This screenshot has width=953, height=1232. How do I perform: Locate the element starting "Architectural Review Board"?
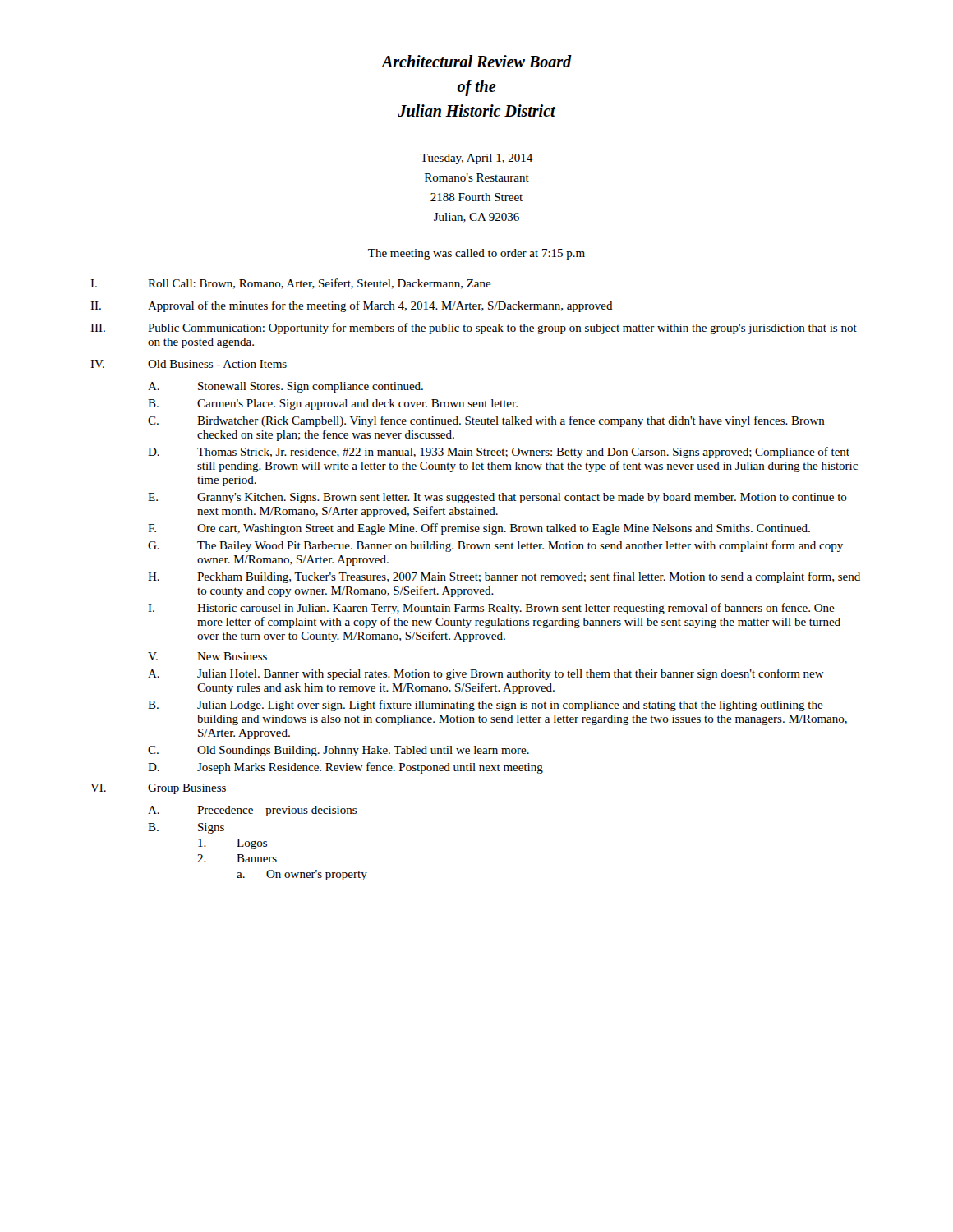click(476, 86)
